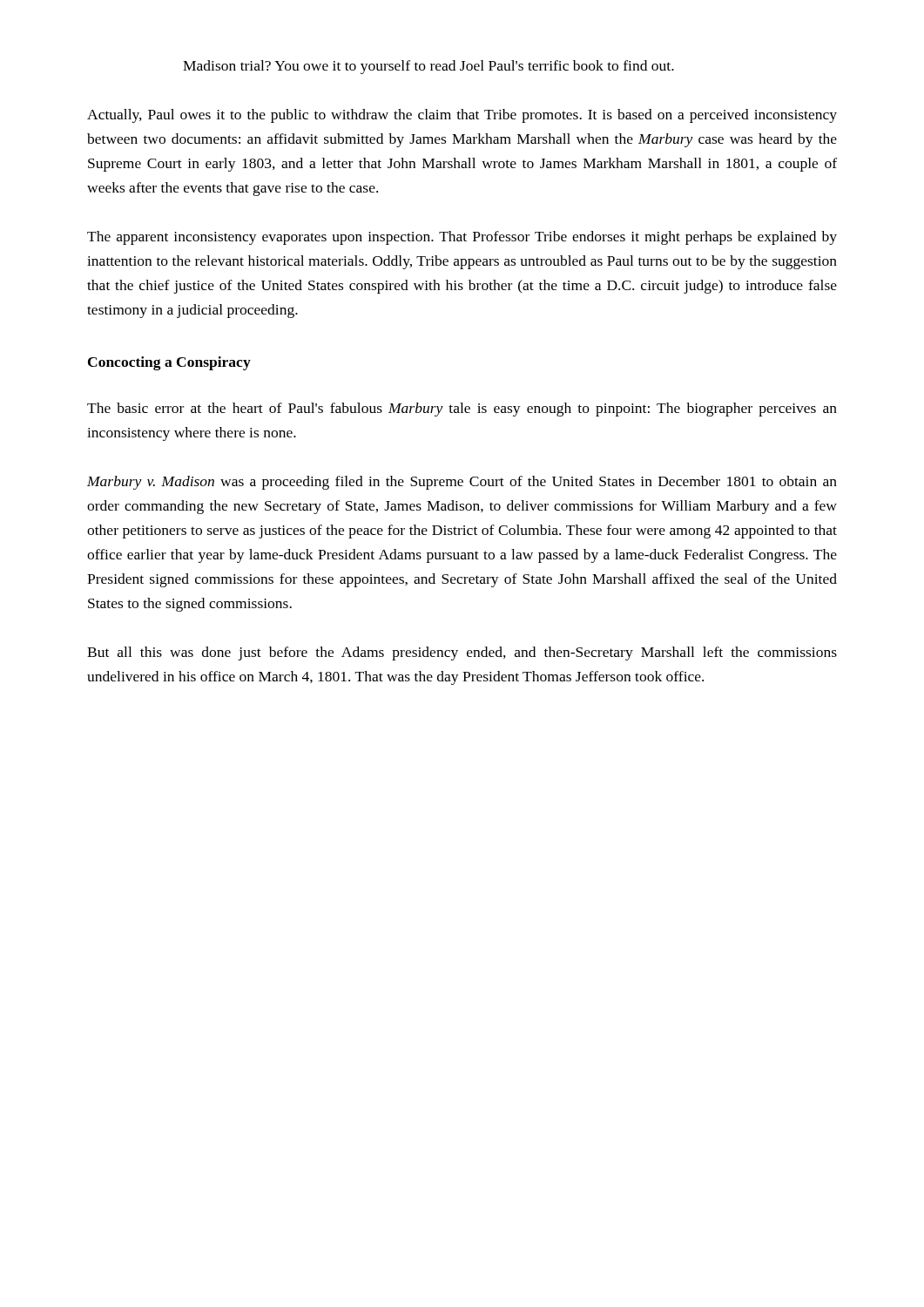Click on the text block that says "But all this was done just before"

point(462,664)
